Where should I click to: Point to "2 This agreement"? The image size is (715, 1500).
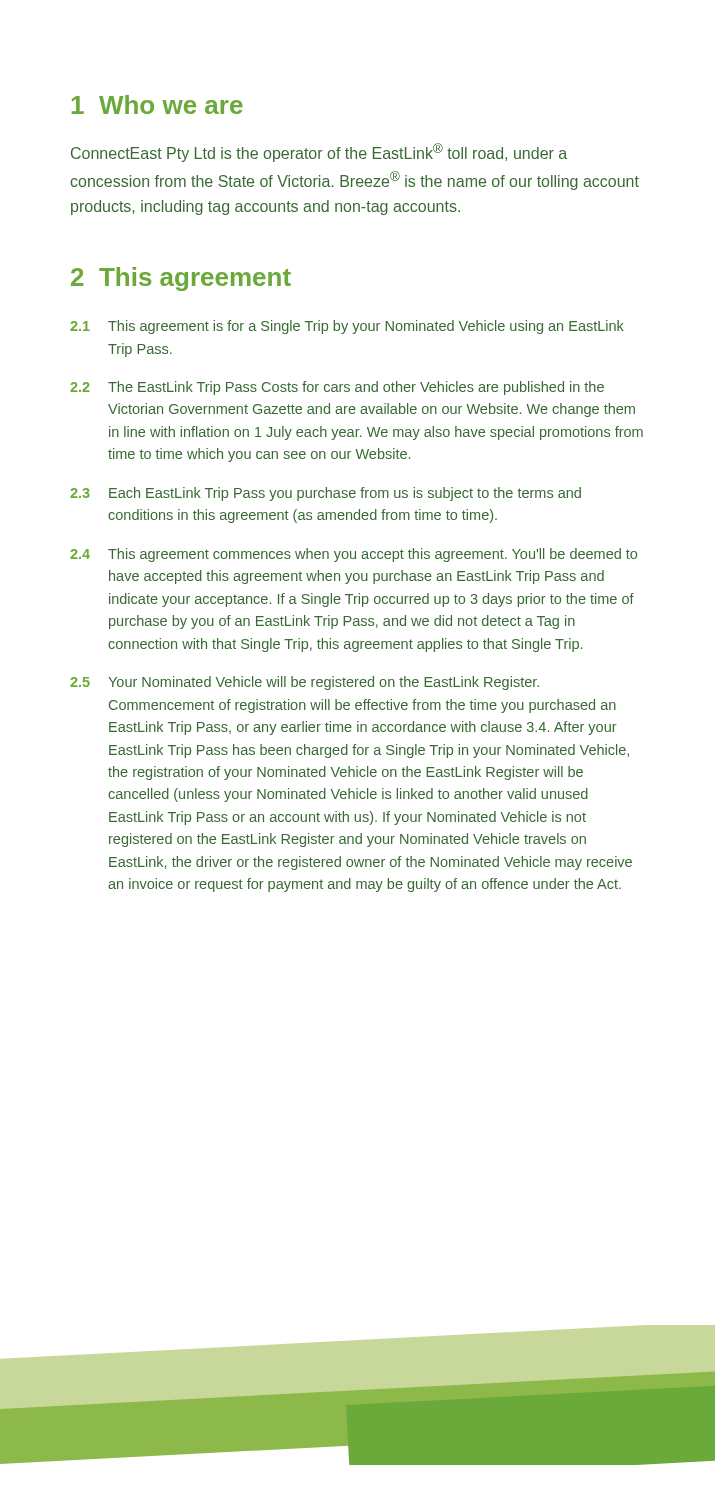click(x=181, y=277)
